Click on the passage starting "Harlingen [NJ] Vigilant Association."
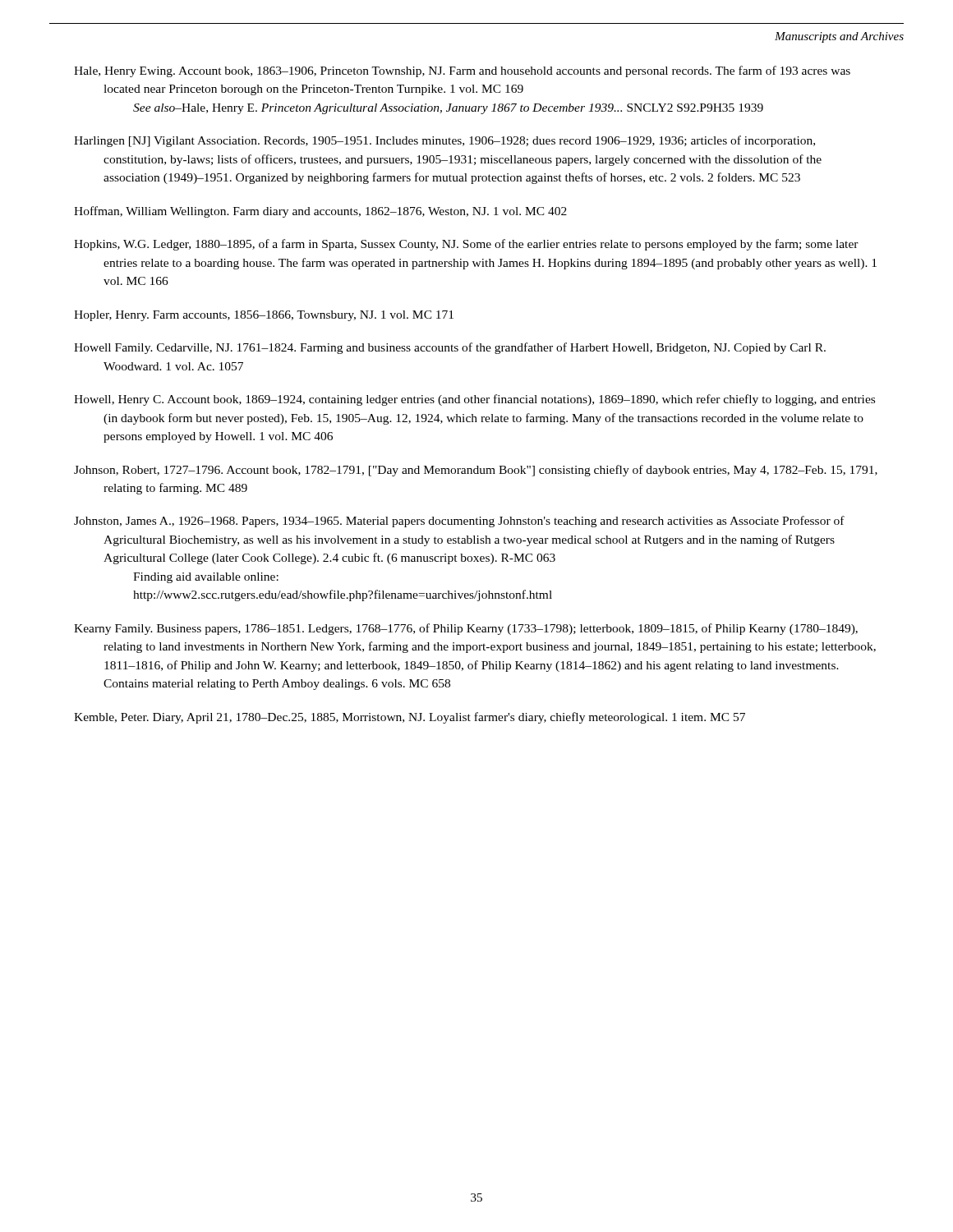 click(x=448, y=159)
